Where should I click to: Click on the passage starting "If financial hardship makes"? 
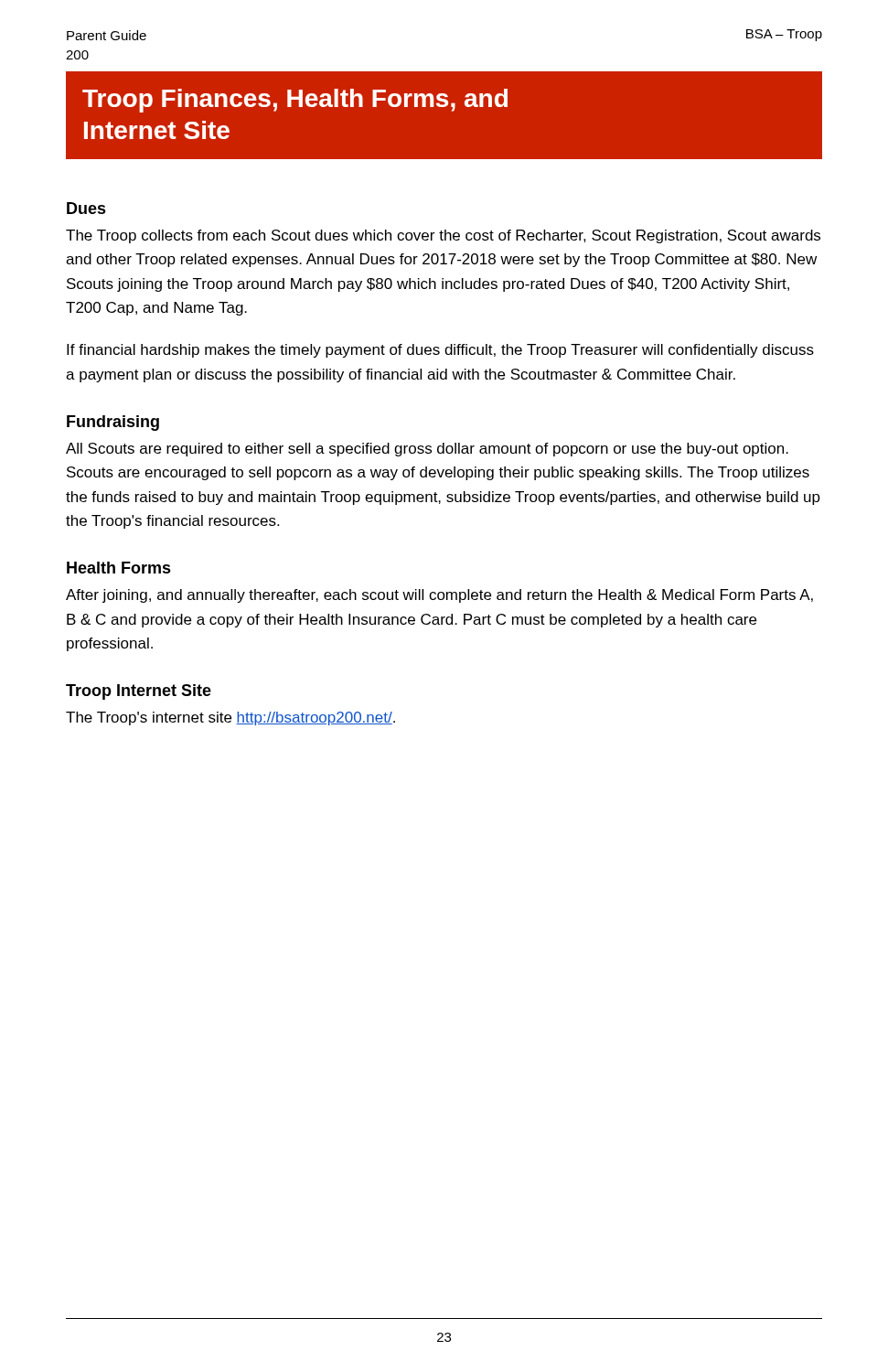pyautogui.click(x=440, y=362)
